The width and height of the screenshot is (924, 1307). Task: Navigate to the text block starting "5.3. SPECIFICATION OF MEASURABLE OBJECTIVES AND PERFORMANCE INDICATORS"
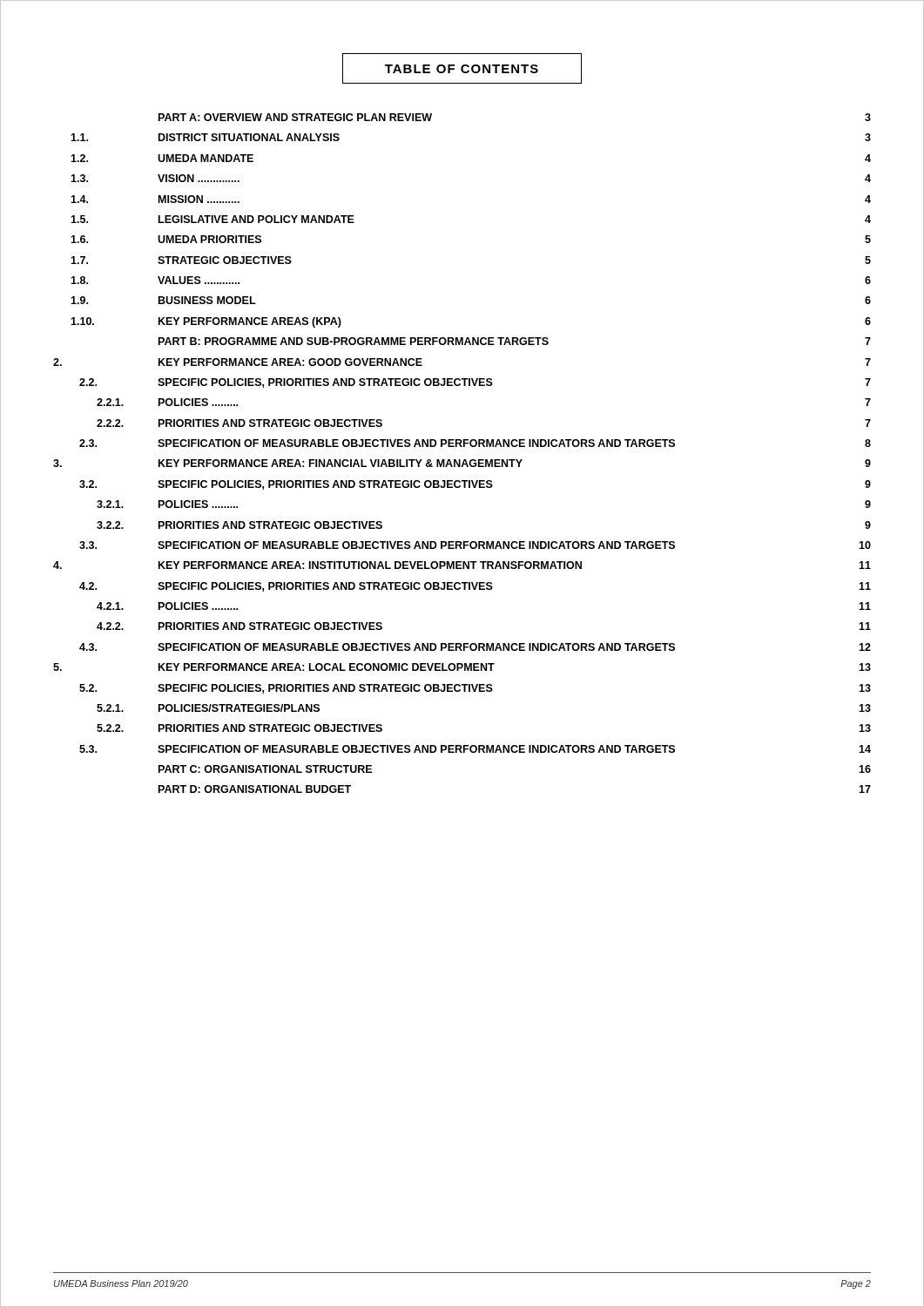[x=462, y=750]
